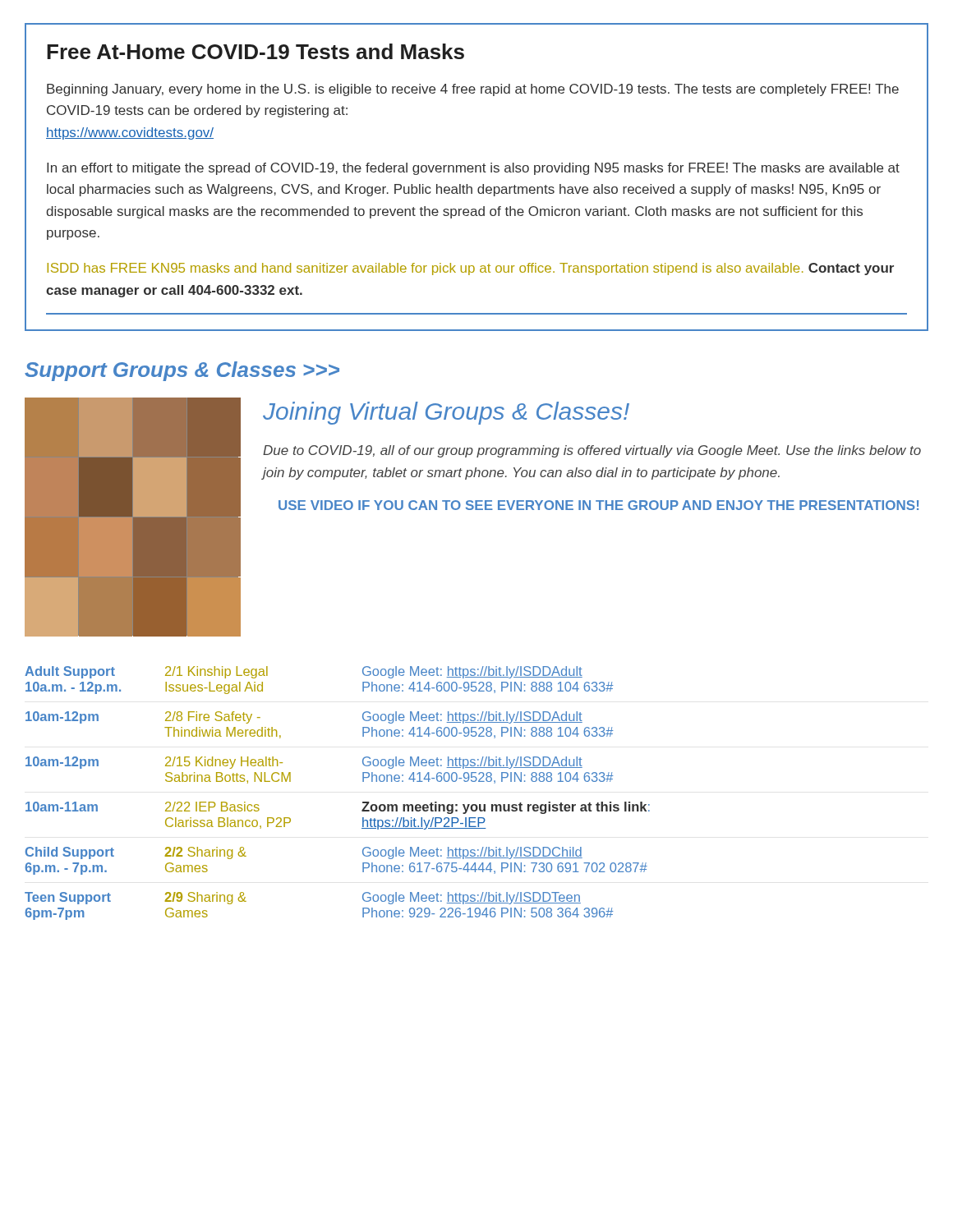Click on the text block with the text "Due to COVID-19, all of our"

pyautogui.click(x=592, y=462)
